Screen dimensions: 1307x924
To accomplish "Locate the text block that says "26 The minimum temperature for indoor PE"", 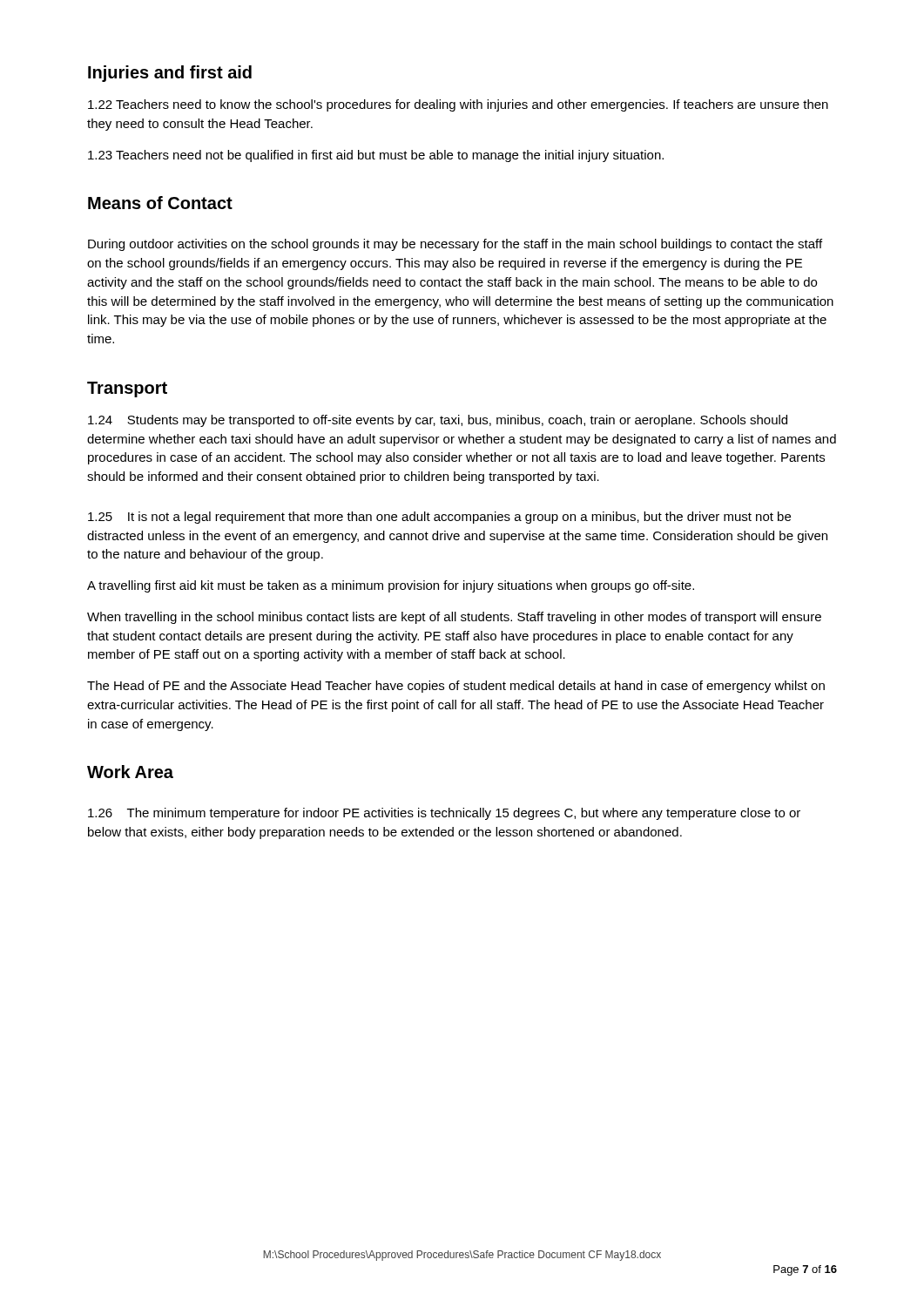I will pos(444,822).
